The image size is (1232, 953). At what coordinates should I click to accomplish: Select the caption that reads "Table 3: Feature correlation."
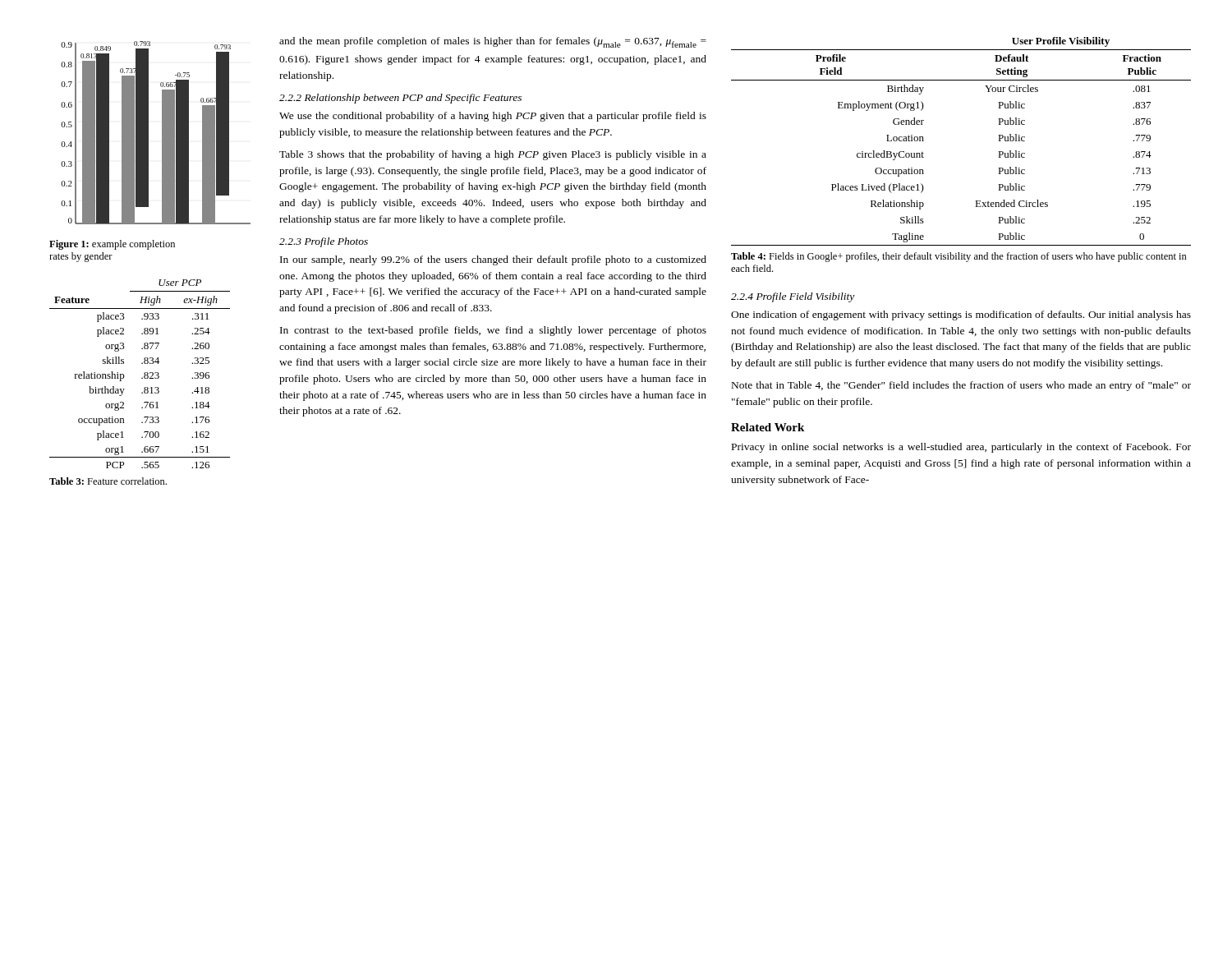pos(108,481)
